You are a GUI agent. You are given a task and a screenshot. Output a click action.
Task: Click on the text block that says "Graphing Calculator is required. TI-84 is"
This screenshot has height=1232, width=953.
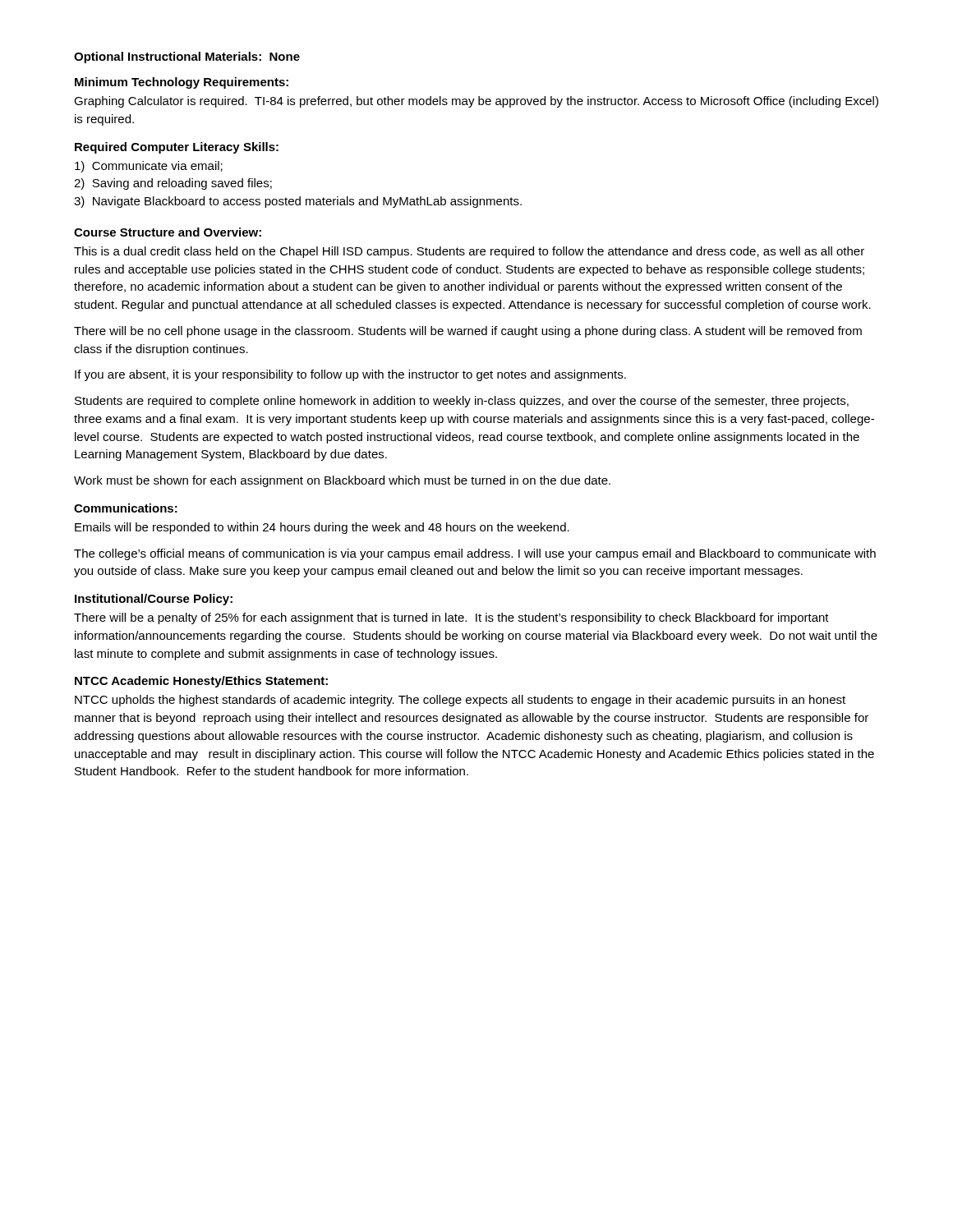476,110
